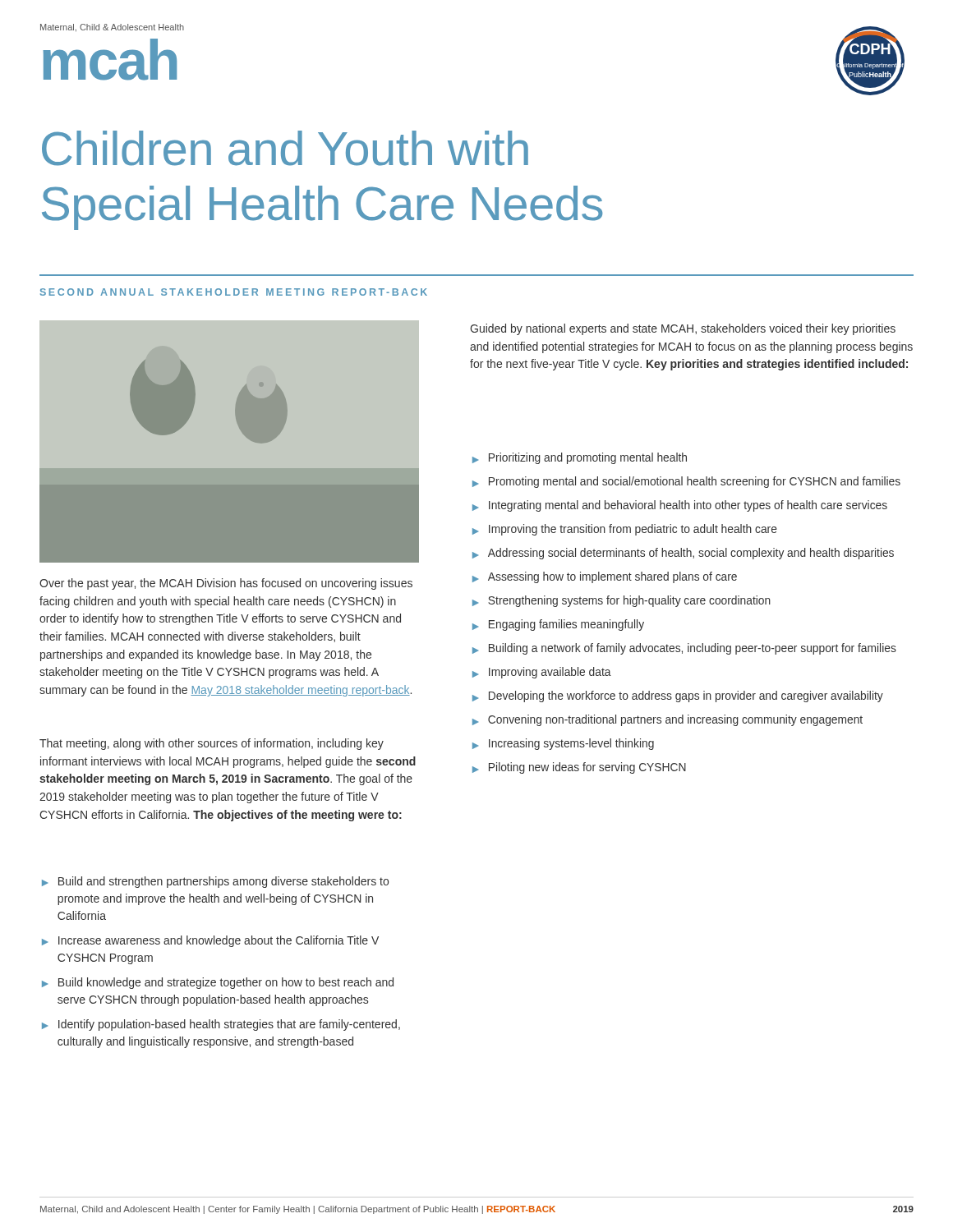This screenshot has width=953, height=1232.
Task: Point to the block beginning "► Assessing how to implement"
Action: pos(604,578)
